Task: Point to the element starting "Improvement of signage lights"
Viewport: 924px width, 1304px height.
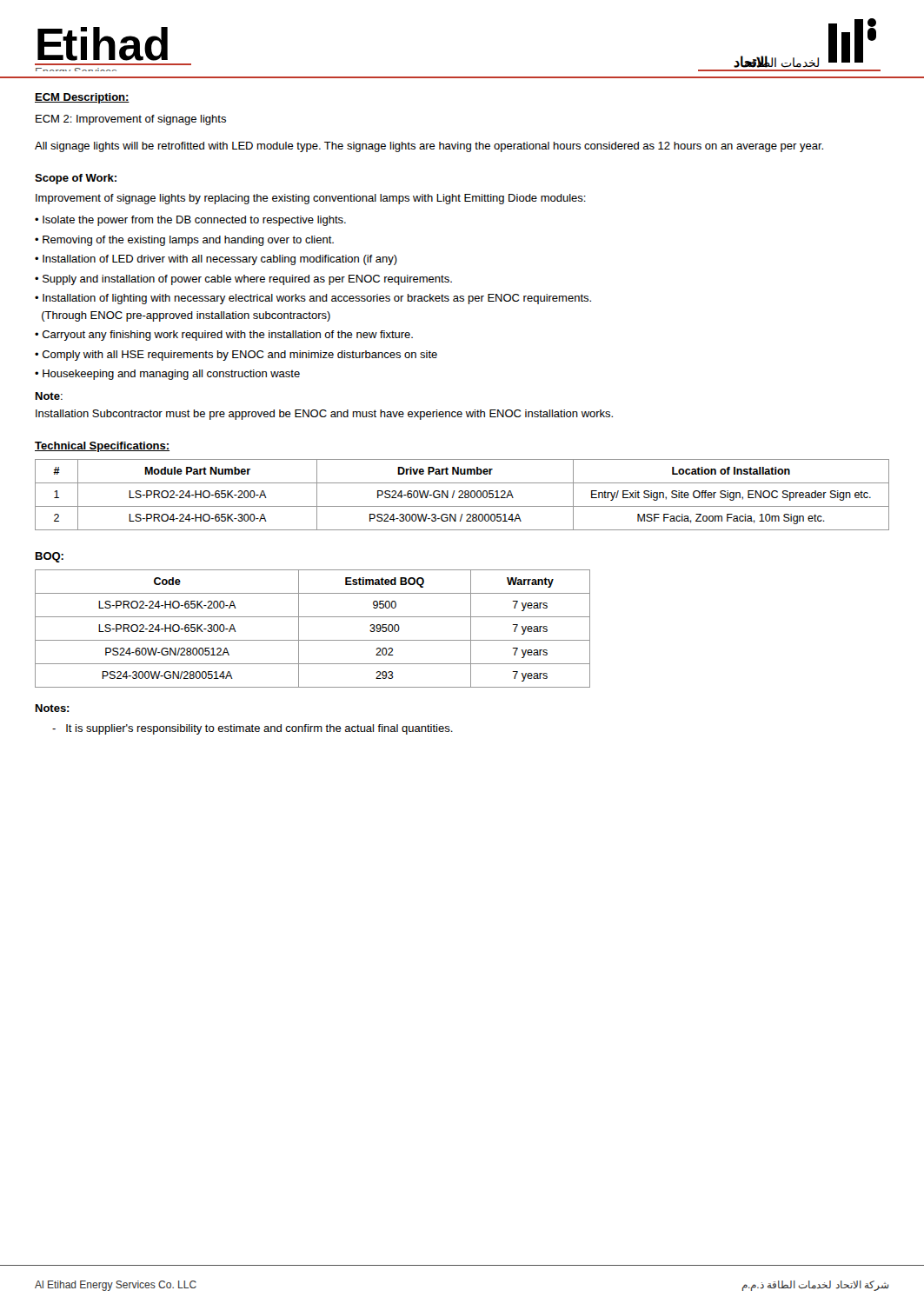Action: click(311, 198)
